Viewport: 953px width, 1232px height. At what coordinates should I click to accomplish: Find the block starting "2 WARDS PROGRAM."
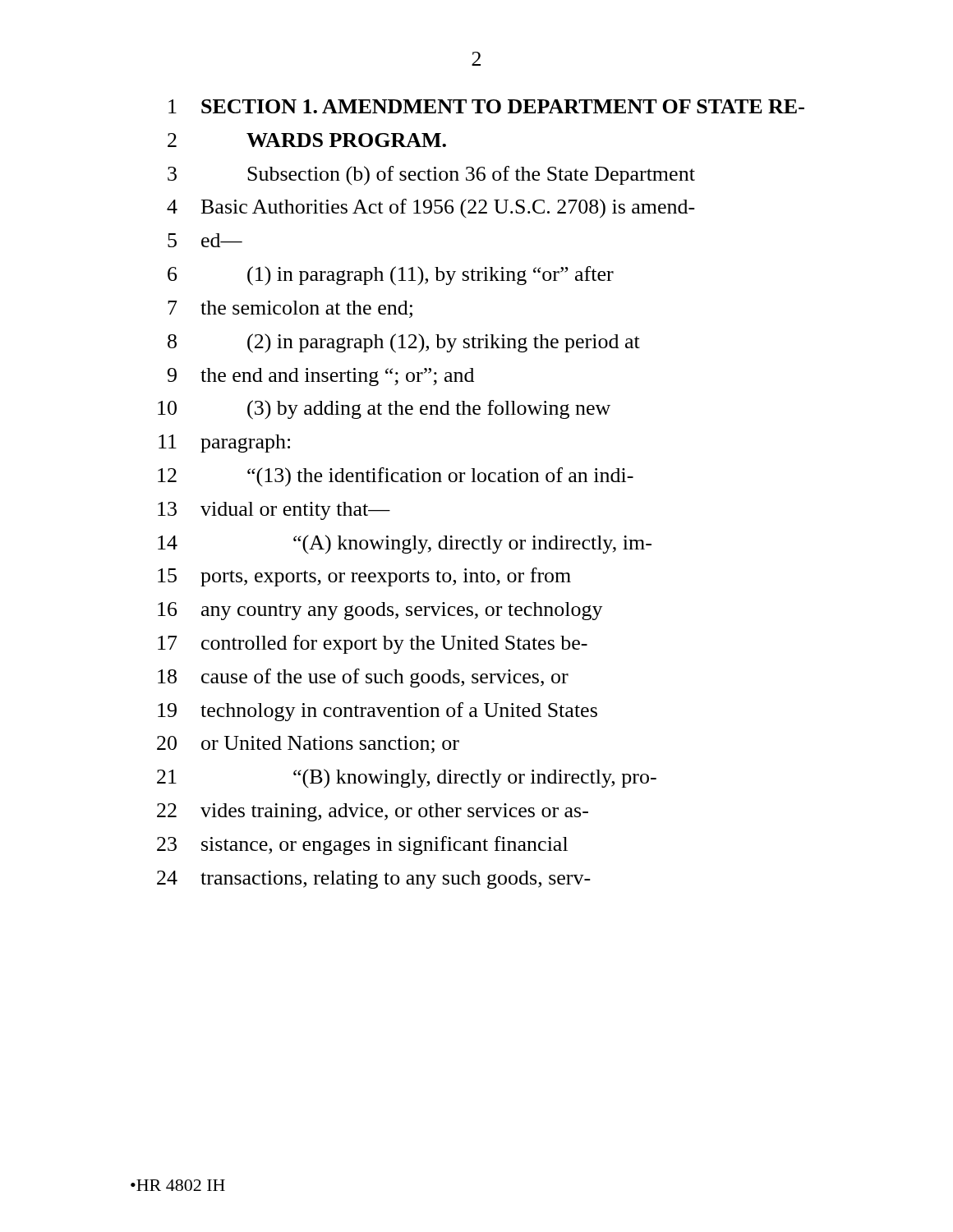[x=307, y=140]
